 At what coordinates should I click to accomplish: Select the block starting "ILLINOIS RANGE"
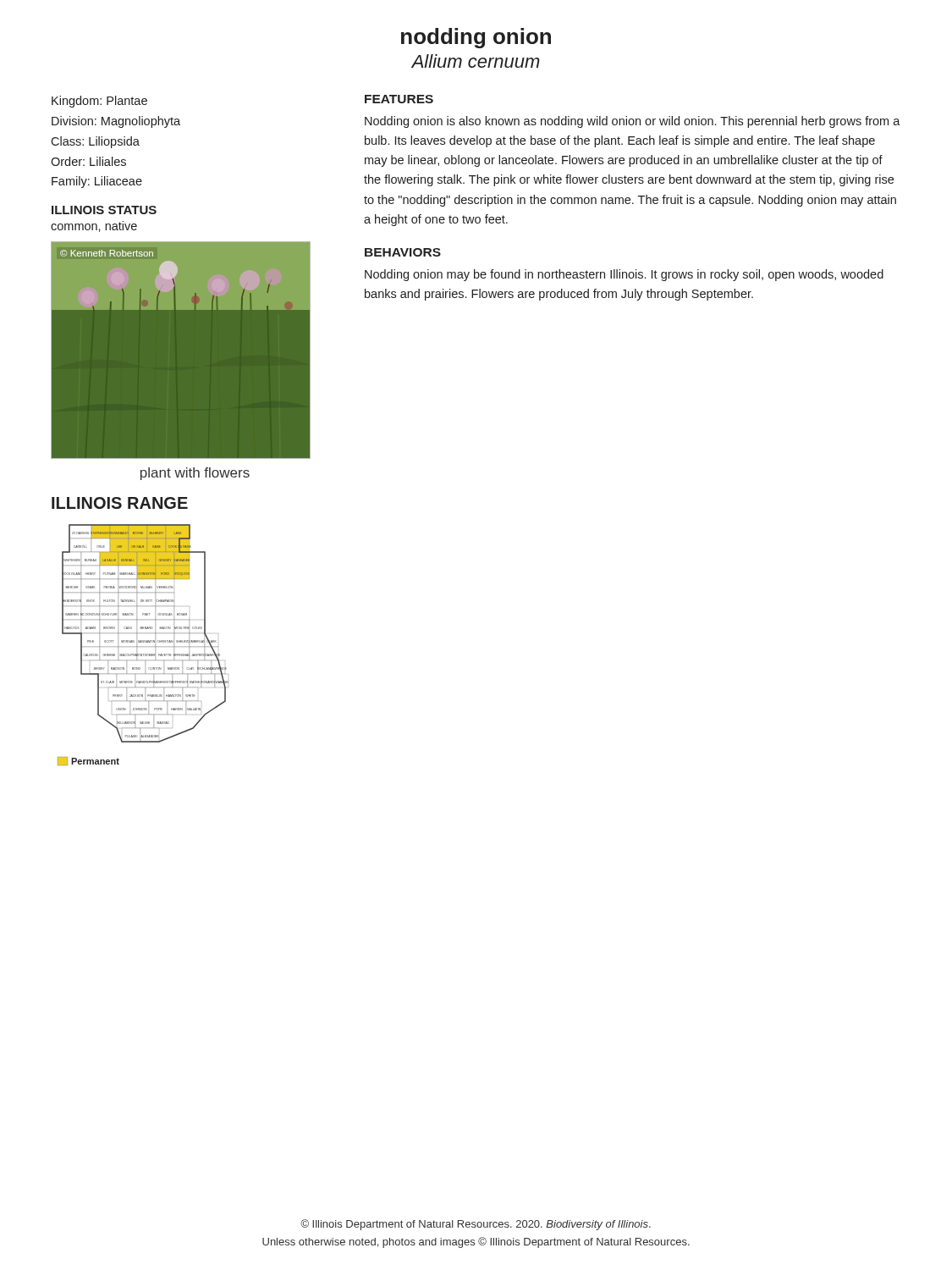(119, 503)
